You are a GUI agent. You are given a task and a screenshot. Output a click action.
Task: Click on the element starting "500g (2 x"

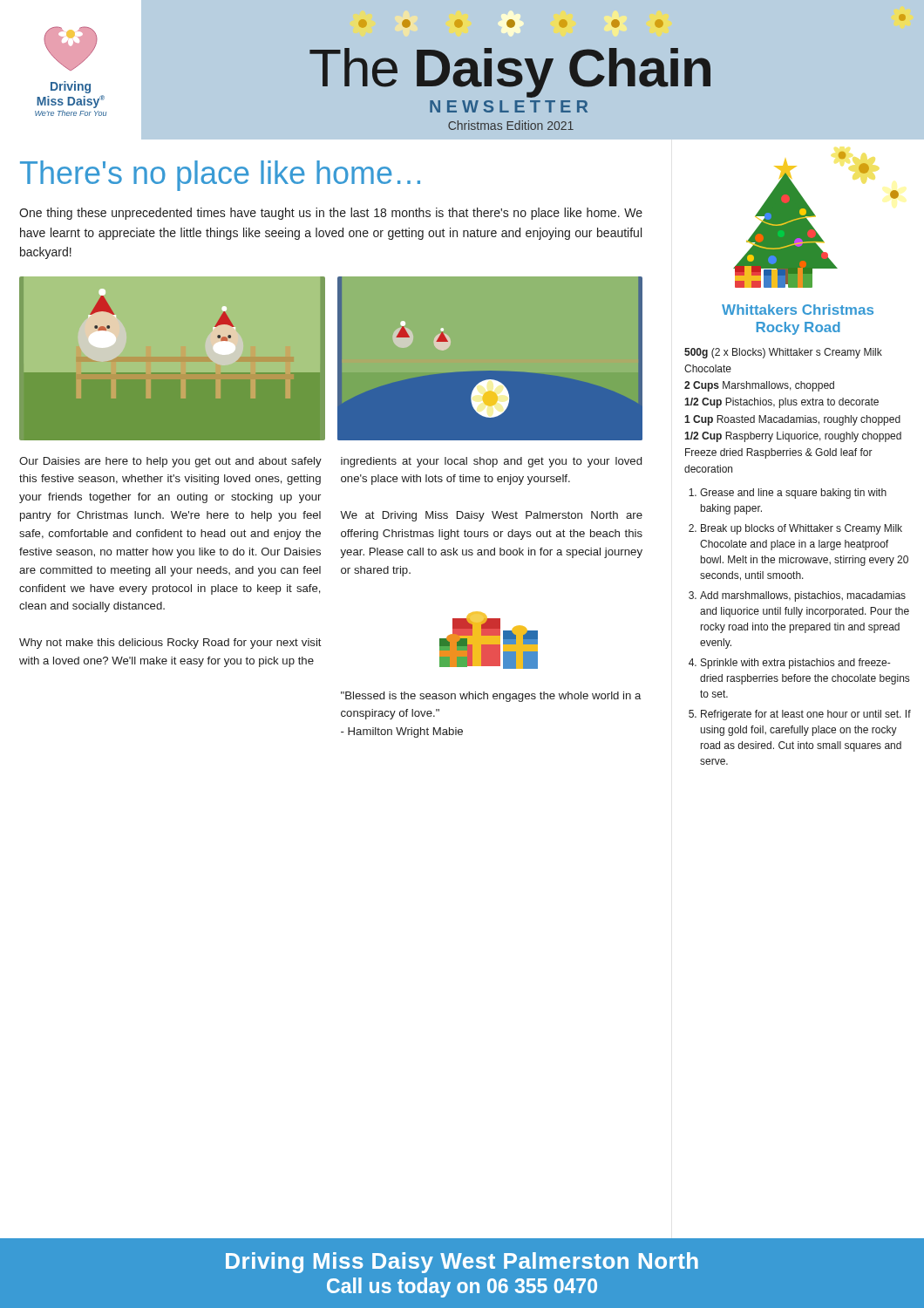(x=793, y=411)
